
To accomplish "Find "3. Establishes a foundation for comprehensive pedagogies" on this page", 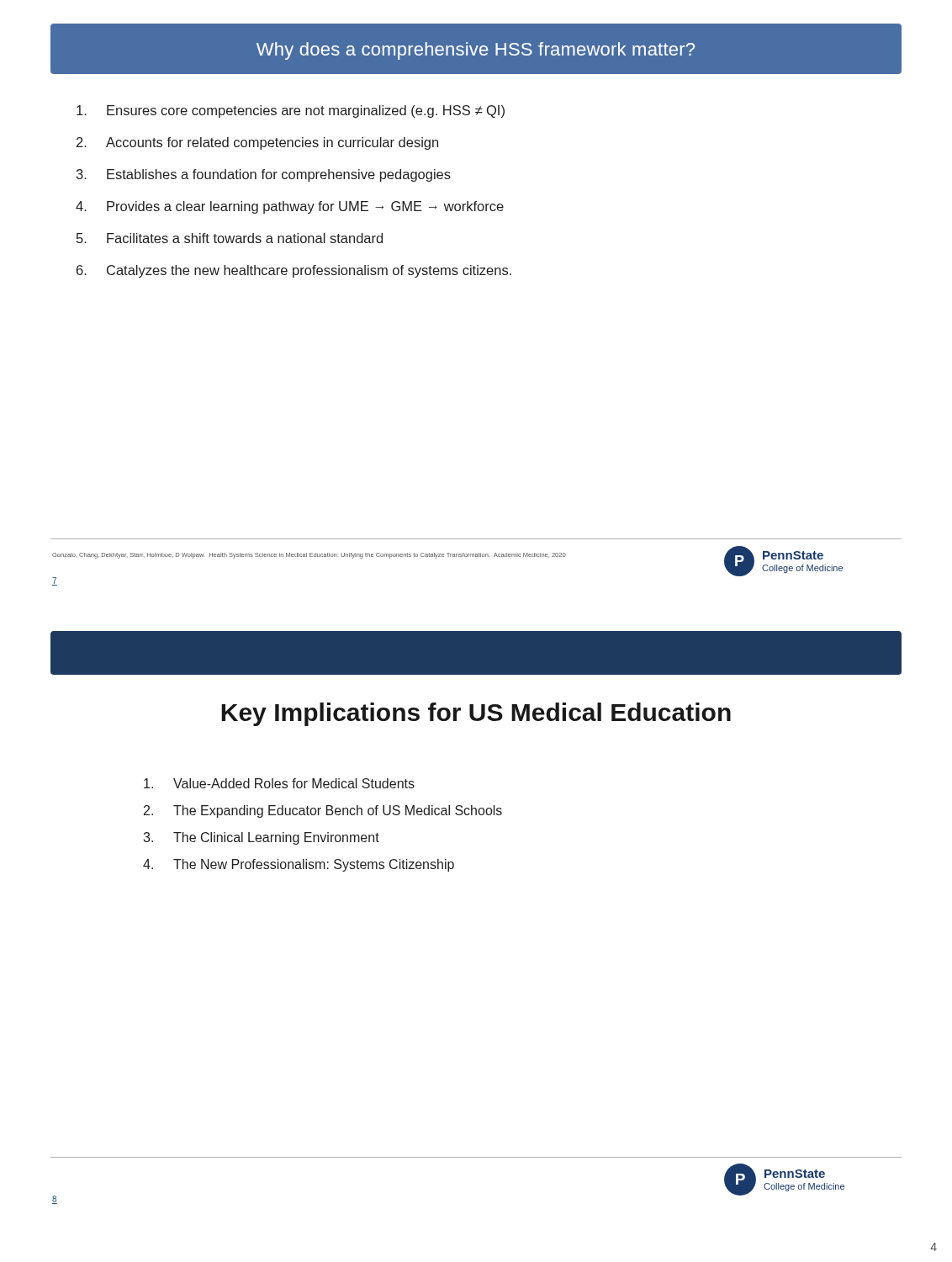I will tap(263, 175).
